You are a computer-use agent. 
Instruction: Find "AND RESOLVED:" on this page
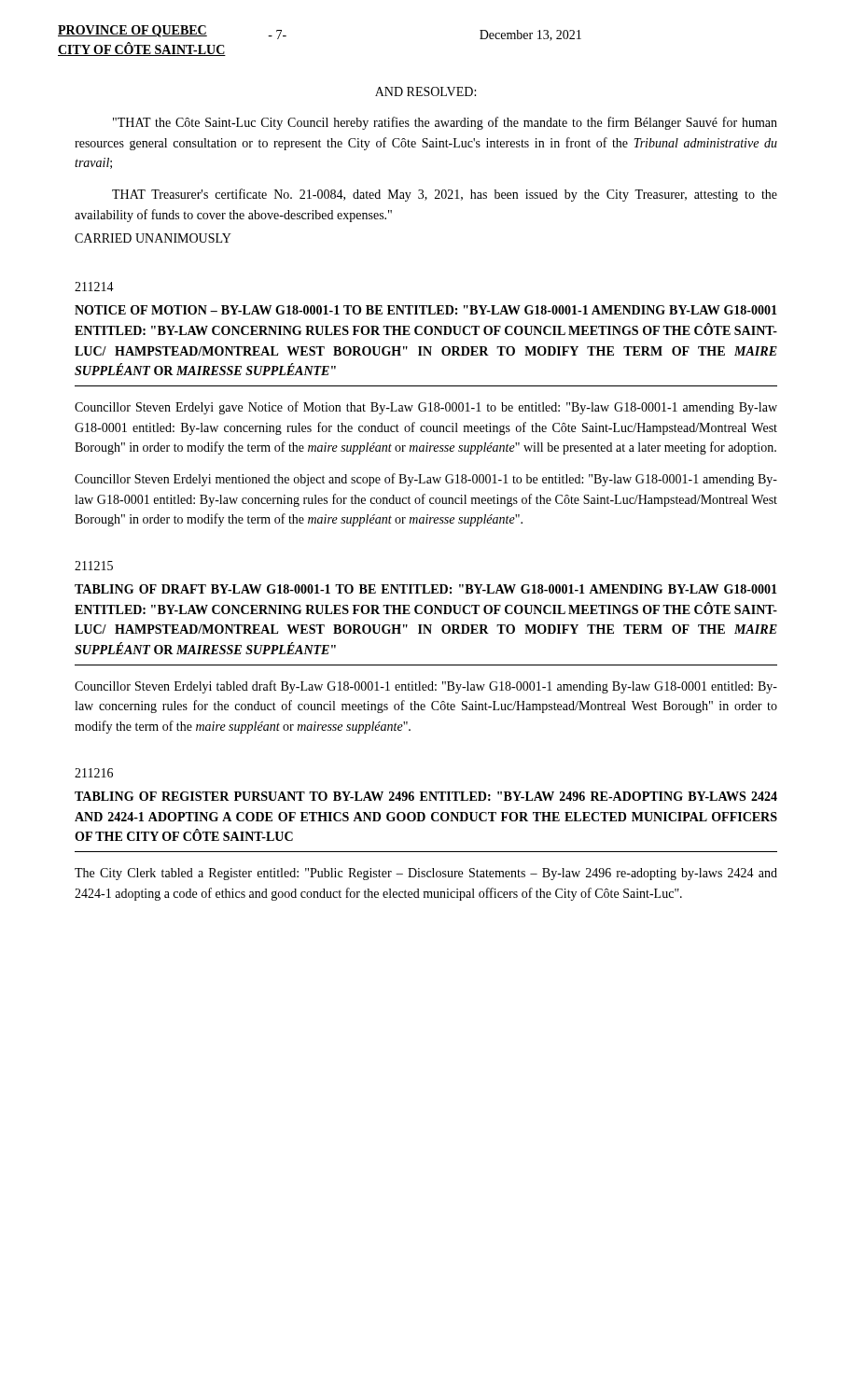(x=426, y=92)
